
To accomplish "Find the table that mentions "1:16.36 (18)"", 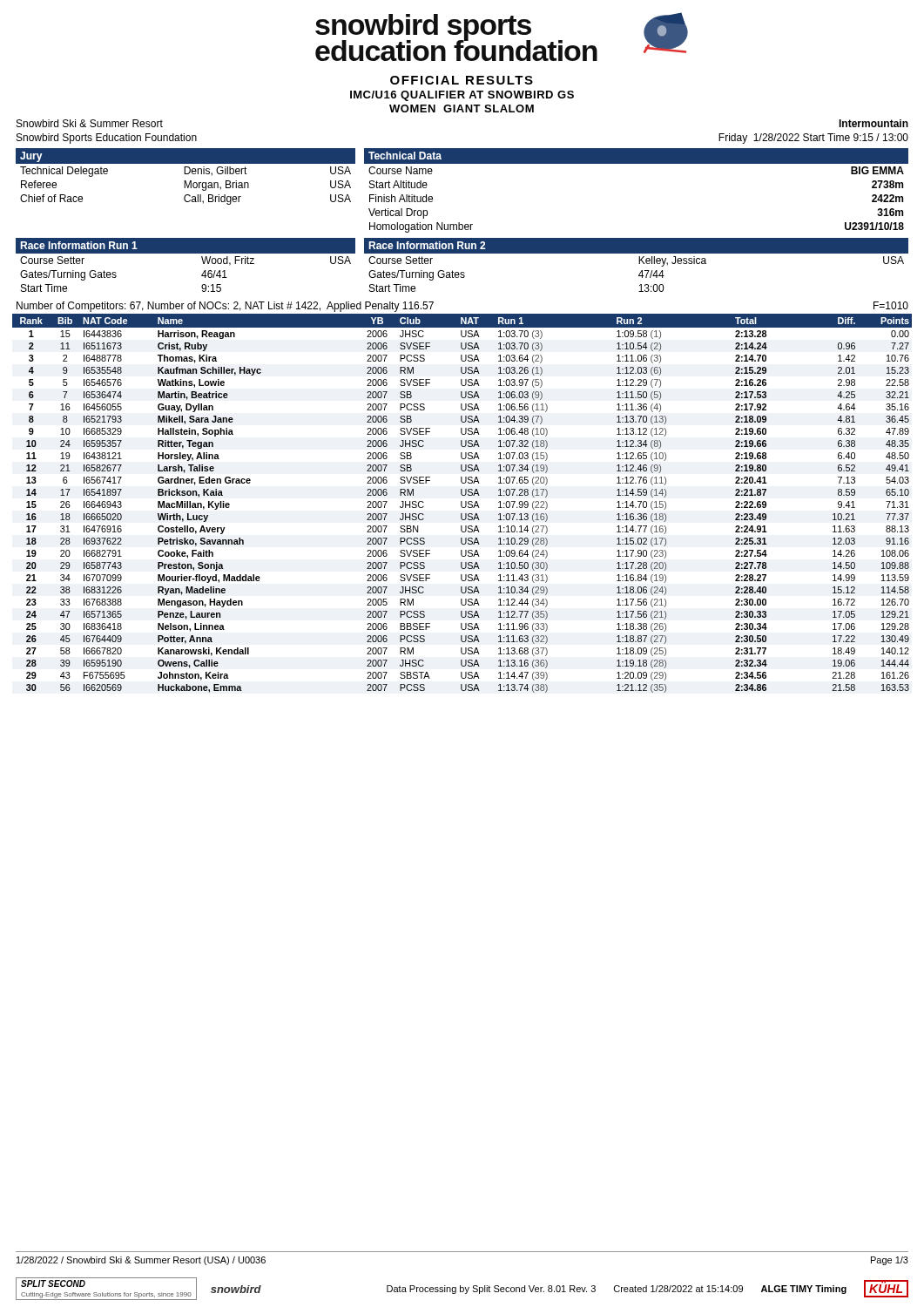I will (462, 504).
